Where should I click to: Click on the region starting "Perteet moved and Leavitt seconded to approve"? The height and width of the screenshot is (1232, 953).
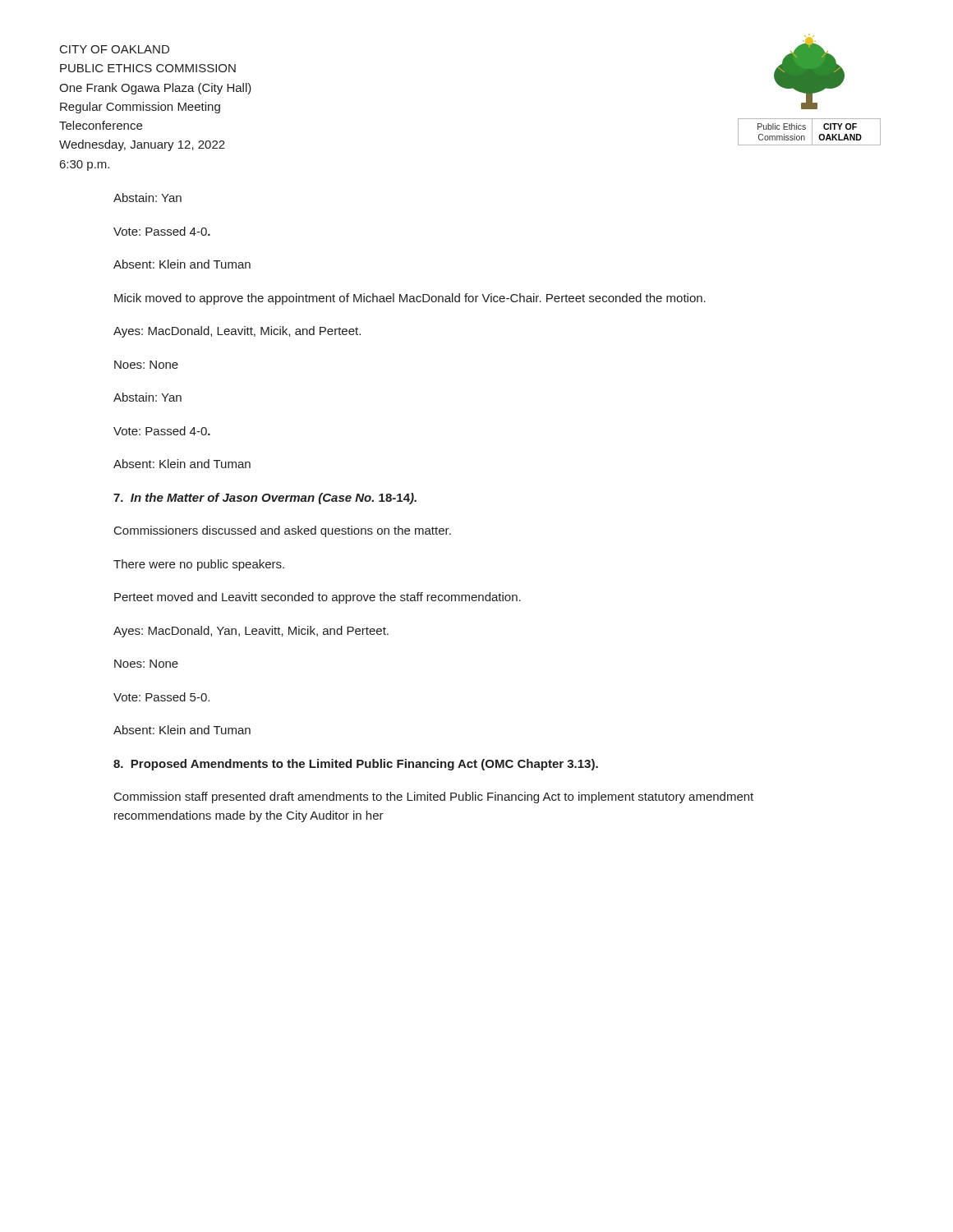point(483,597)
